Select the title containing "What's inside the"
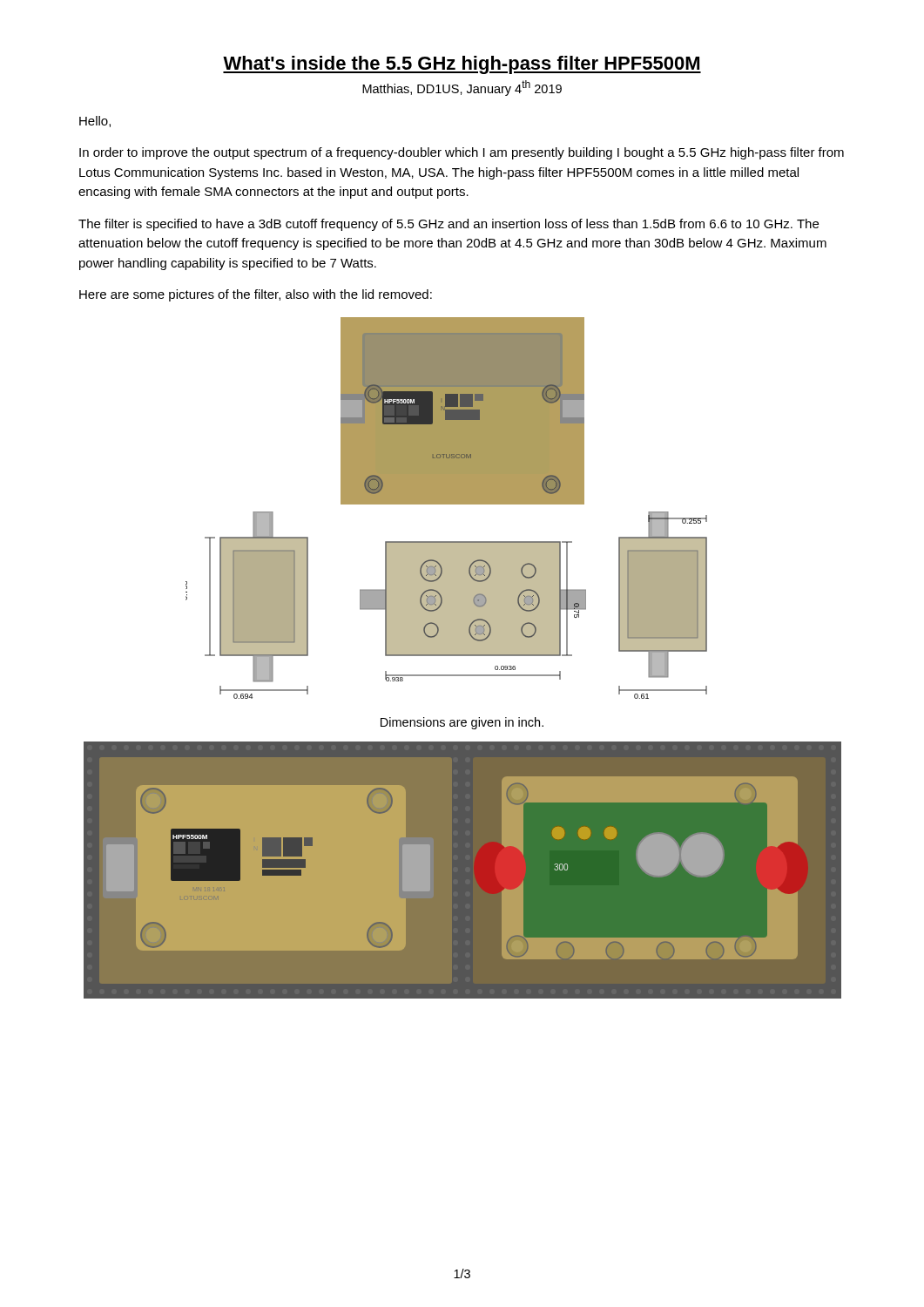Viewport: 924px width, 1307px height. tap(462, 63)
